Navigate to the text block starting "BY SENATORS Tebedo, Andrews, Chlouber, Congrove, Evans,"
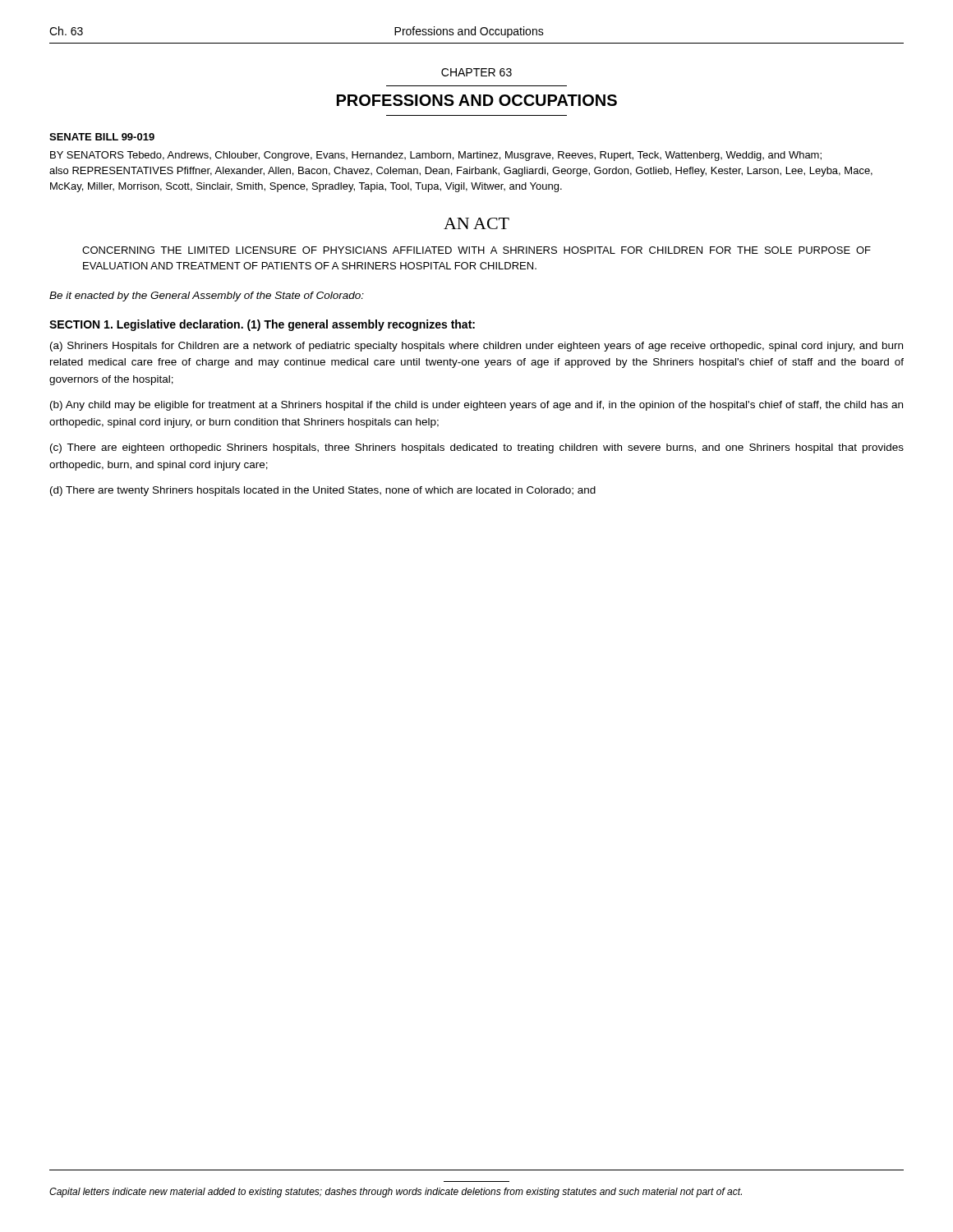The image size is (953, 1232). click(461, 170)
